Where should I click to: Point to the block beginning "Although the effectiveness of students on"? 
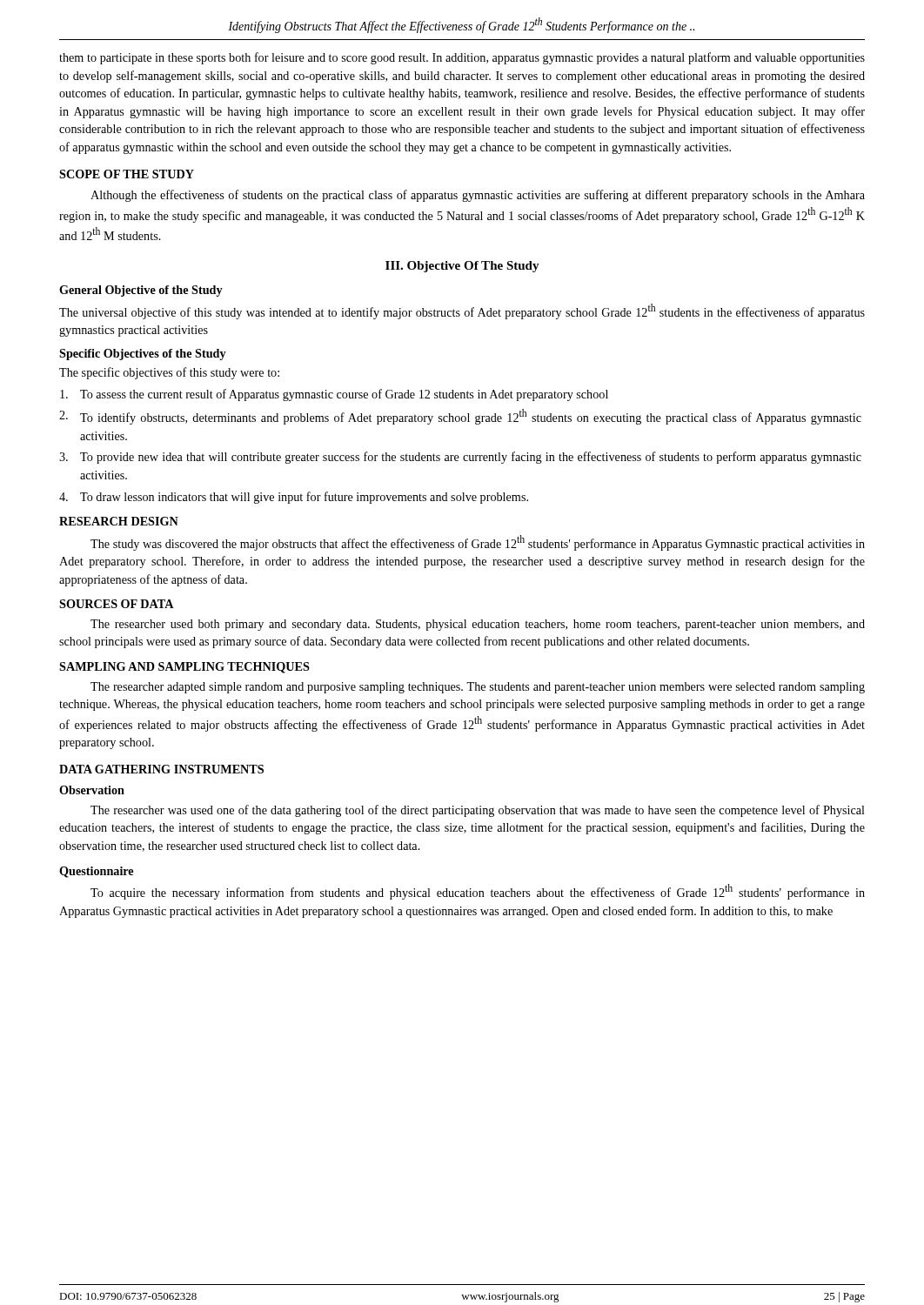pos(462,215)
